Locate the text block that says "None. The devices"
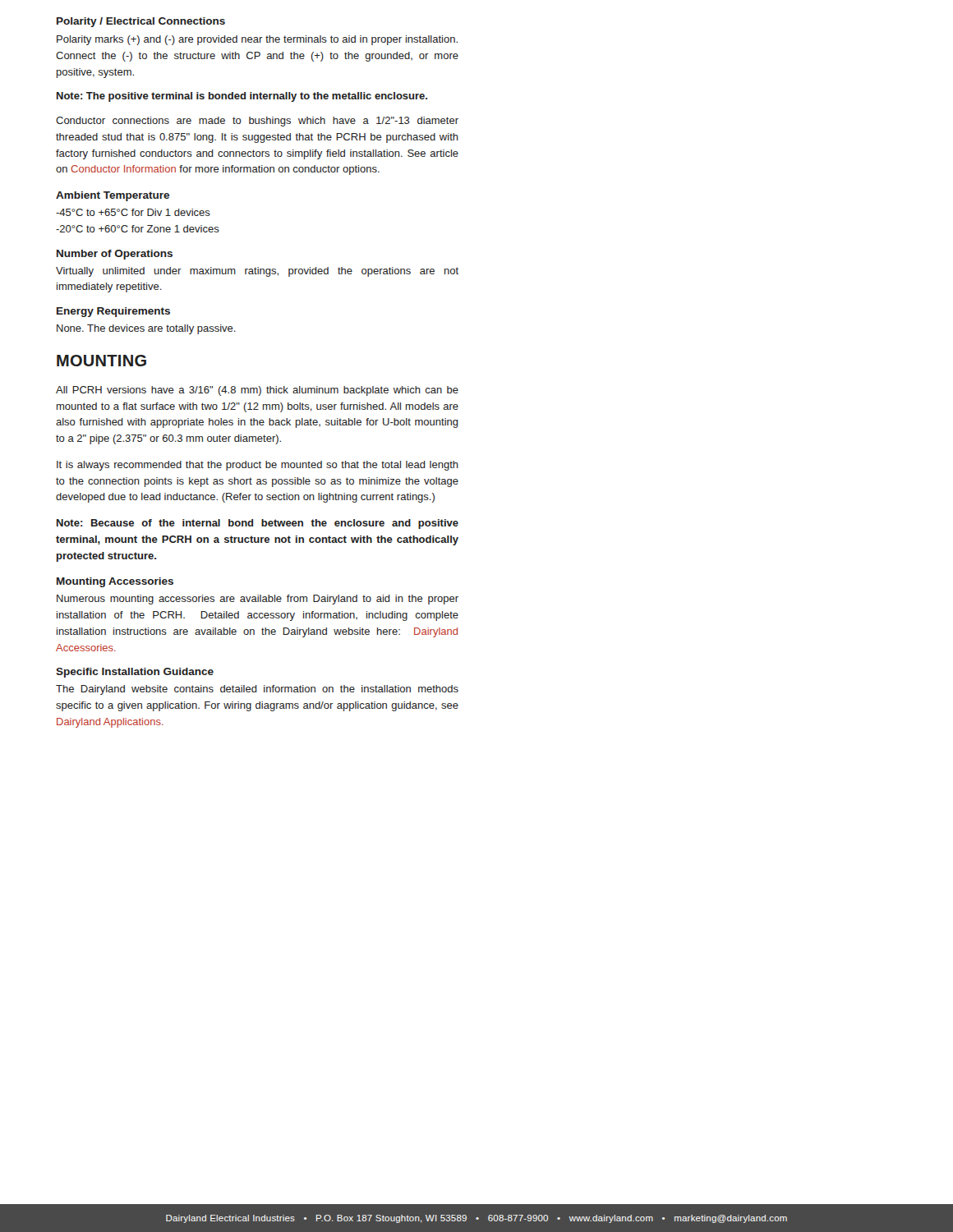Viewport: 953px width, 1232px height. [146, 328]
